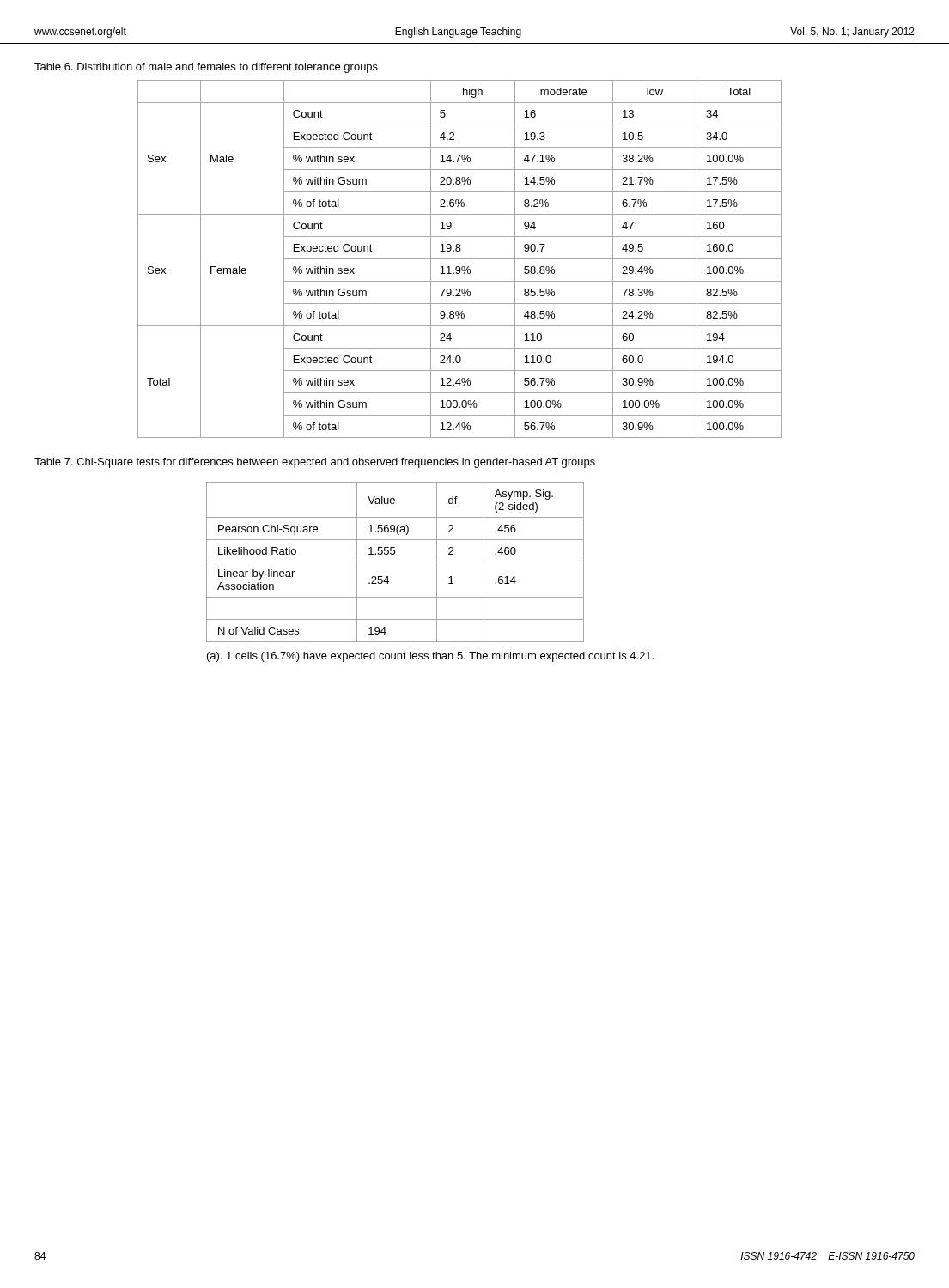Locate the table with the text "Pearson Chi-Square"

[474, 562]
